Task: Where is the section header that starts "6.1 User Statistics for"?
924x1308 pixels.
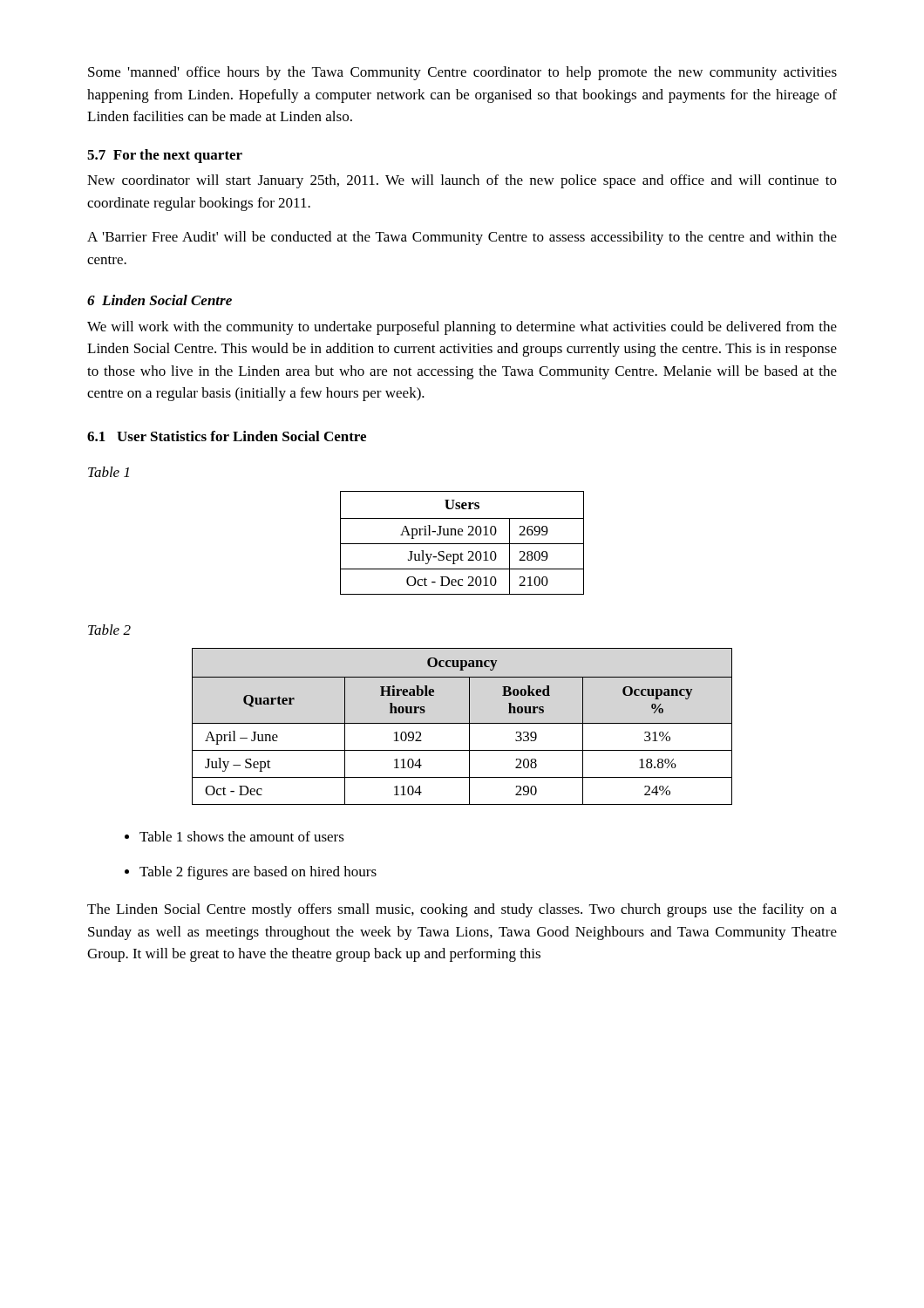Action: (227, 436)
